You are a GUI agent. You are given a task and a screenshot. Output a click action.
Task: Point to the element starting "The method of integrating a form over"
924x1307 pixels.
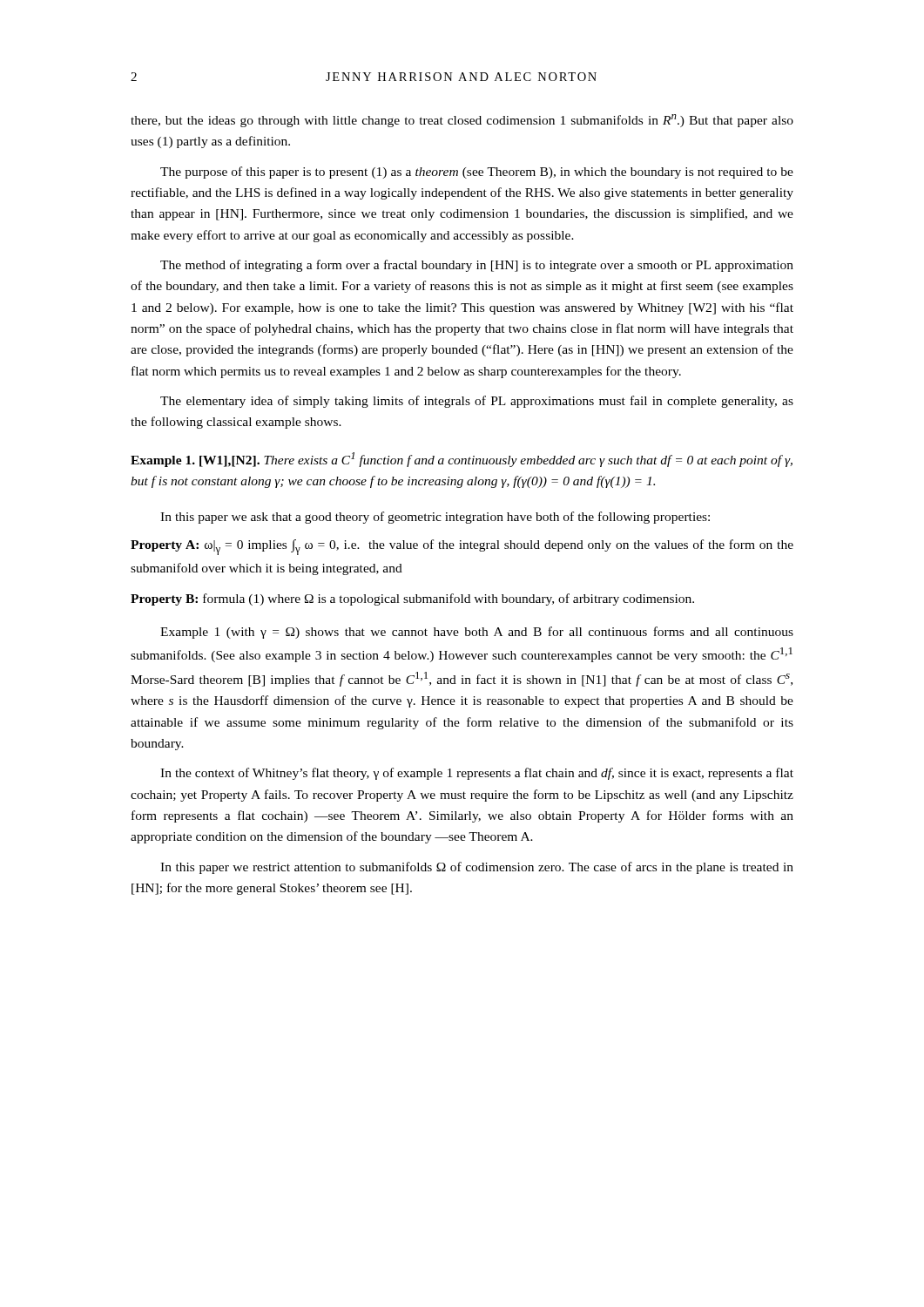point(462,318)
